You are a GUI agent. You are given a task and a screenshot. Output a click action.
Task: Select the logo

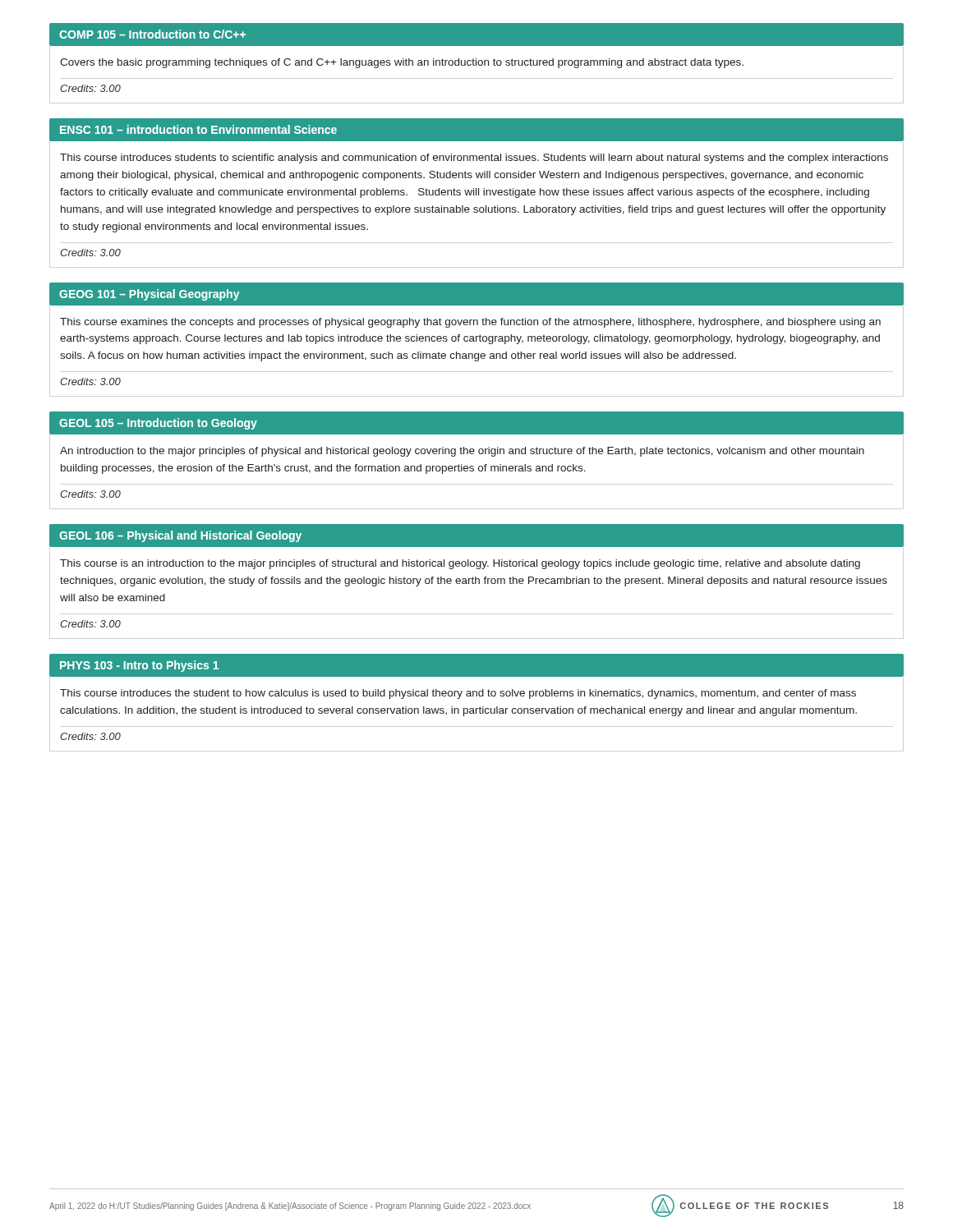coord(741,1206)
